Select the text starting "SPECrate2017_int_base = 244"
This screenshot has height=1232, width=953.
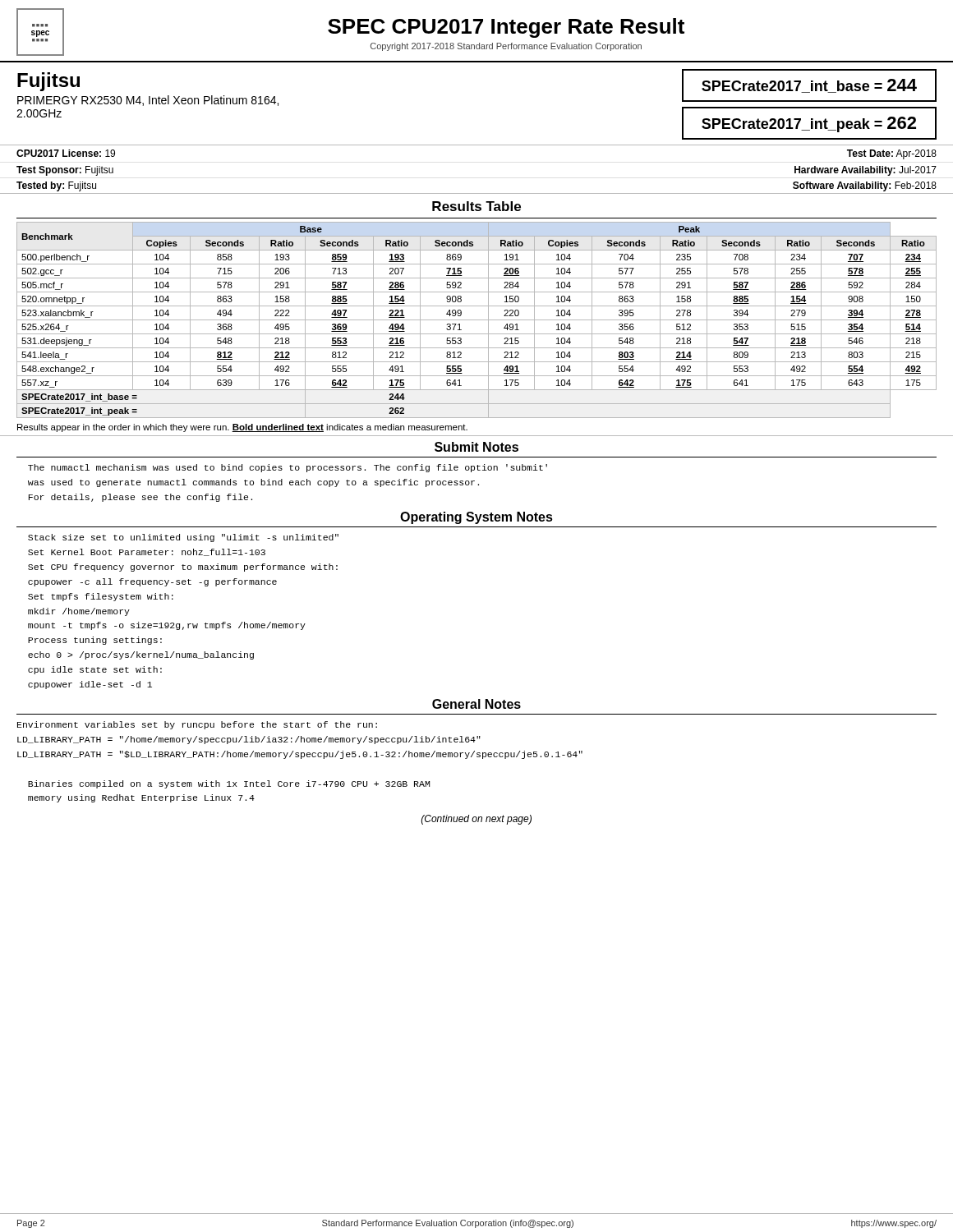pyautogui.click(x=809, y=85)
